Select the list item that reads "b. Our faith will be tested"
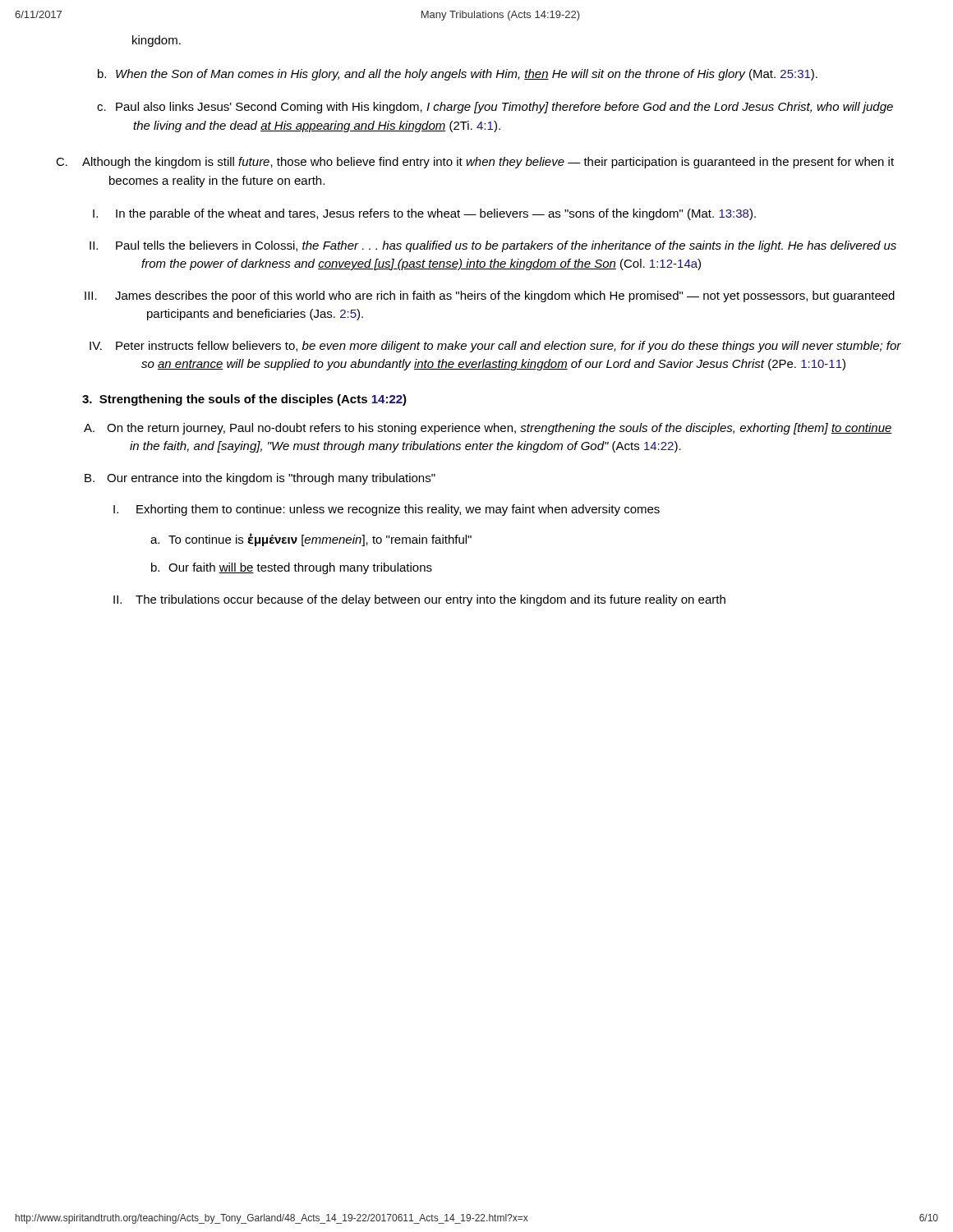The height and width of the screenshot is (1232, 953). [300, 568]
